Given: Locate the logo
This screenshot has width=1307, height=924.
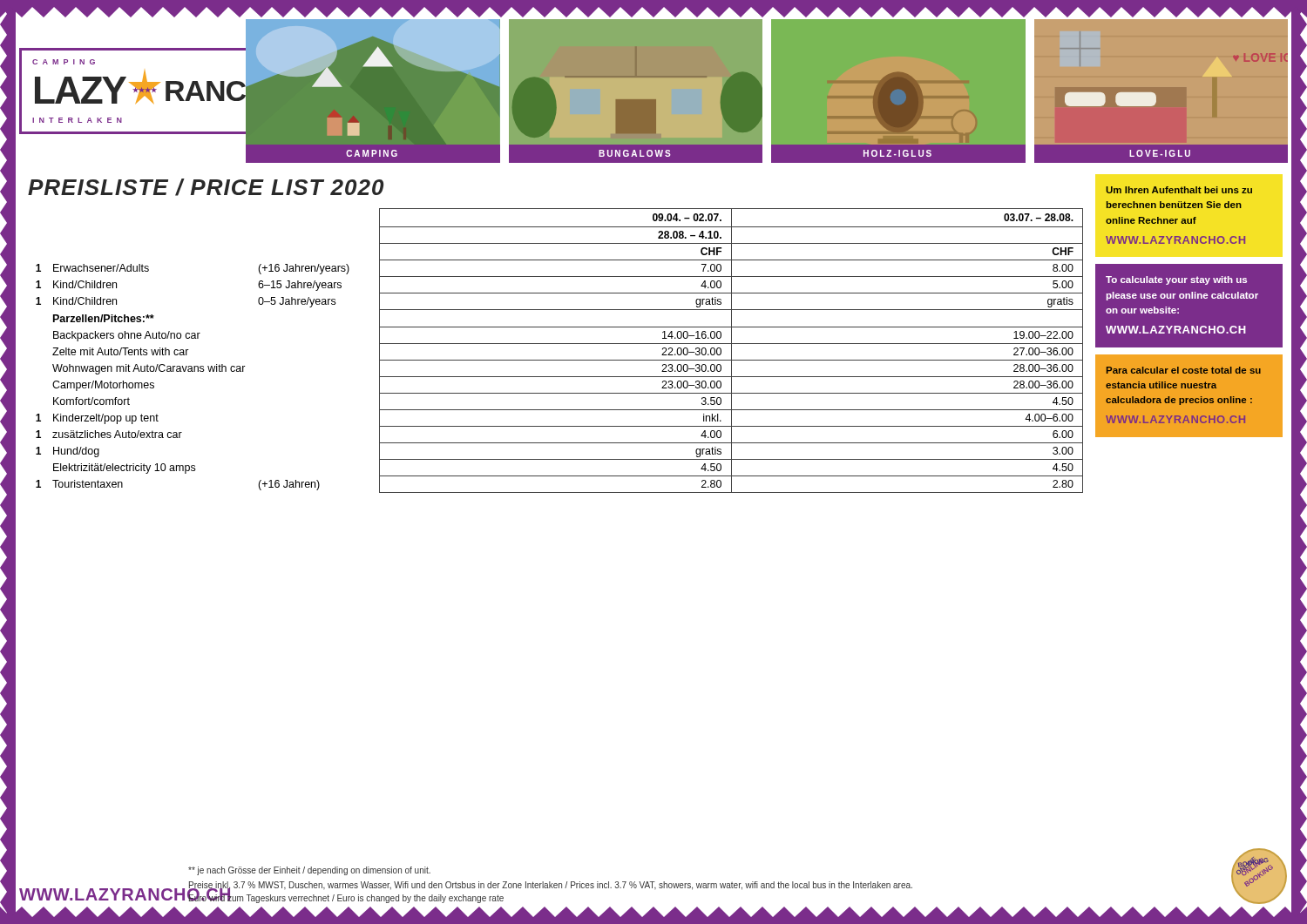Looking at the screenshot, I should (128, 91).
